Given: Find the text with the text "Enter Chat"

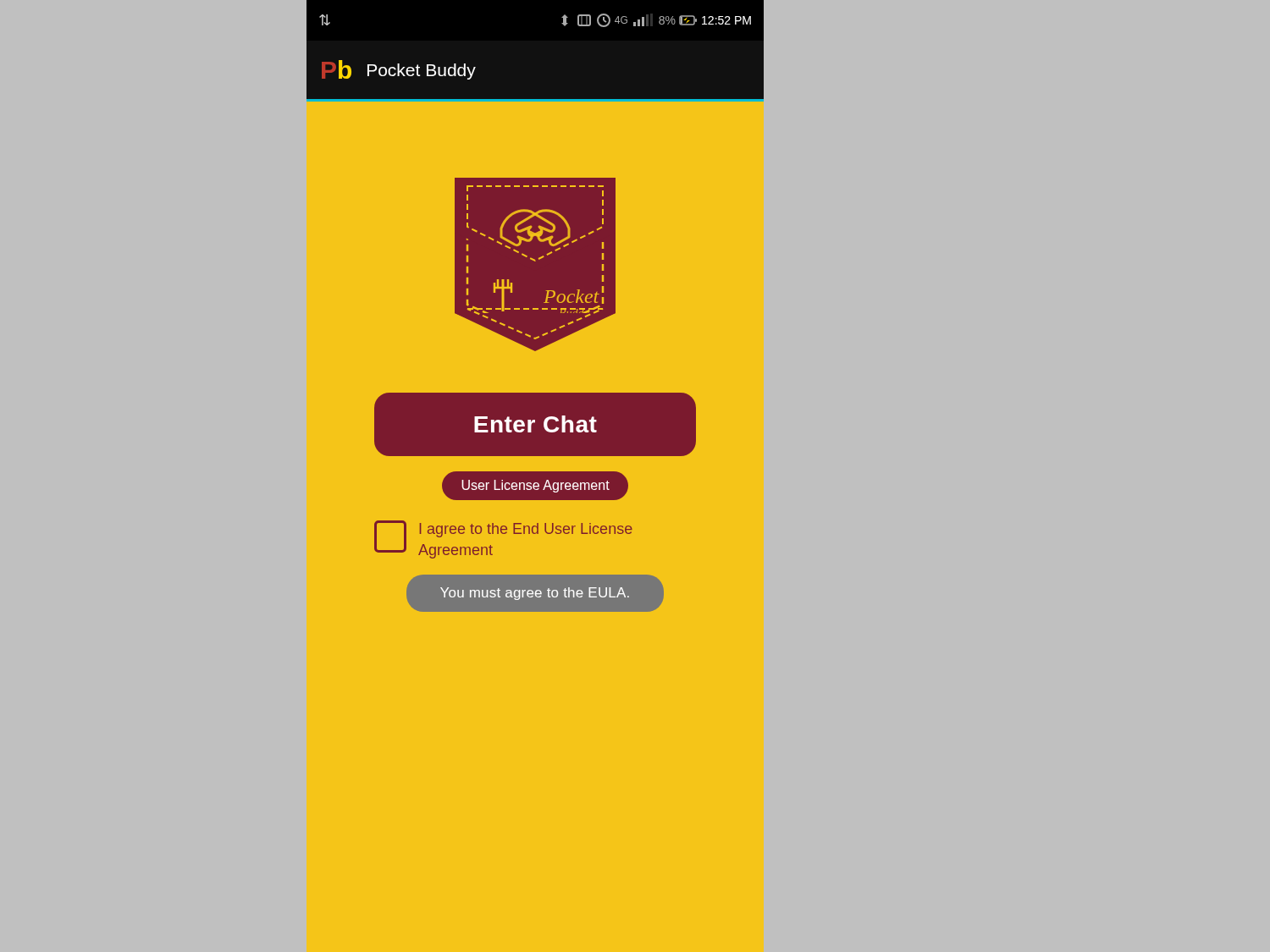Looking at the screenshot, I should pos(535,424).
